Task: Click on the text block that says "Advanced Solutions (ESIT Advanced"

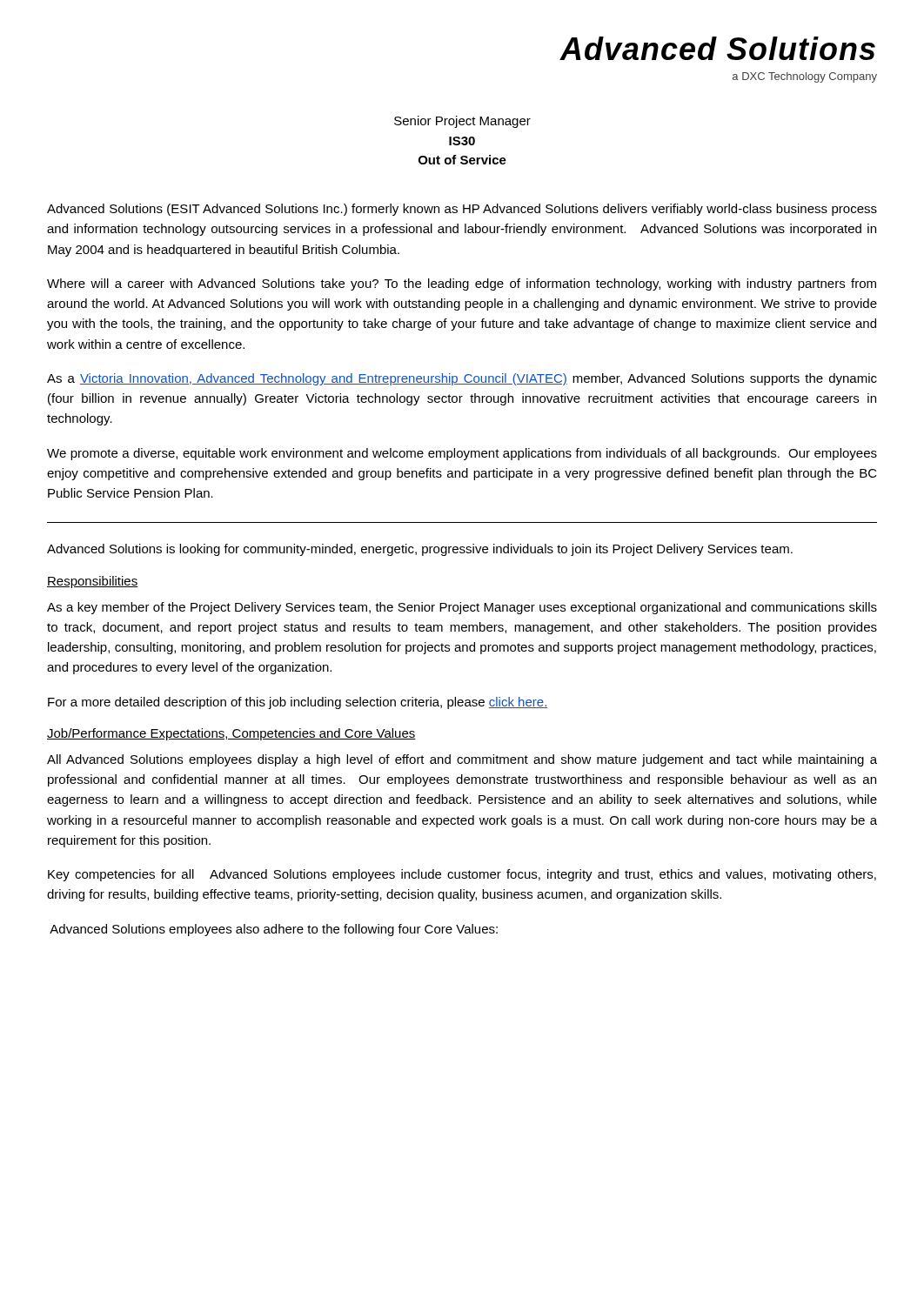Action: tap(462, 229)
